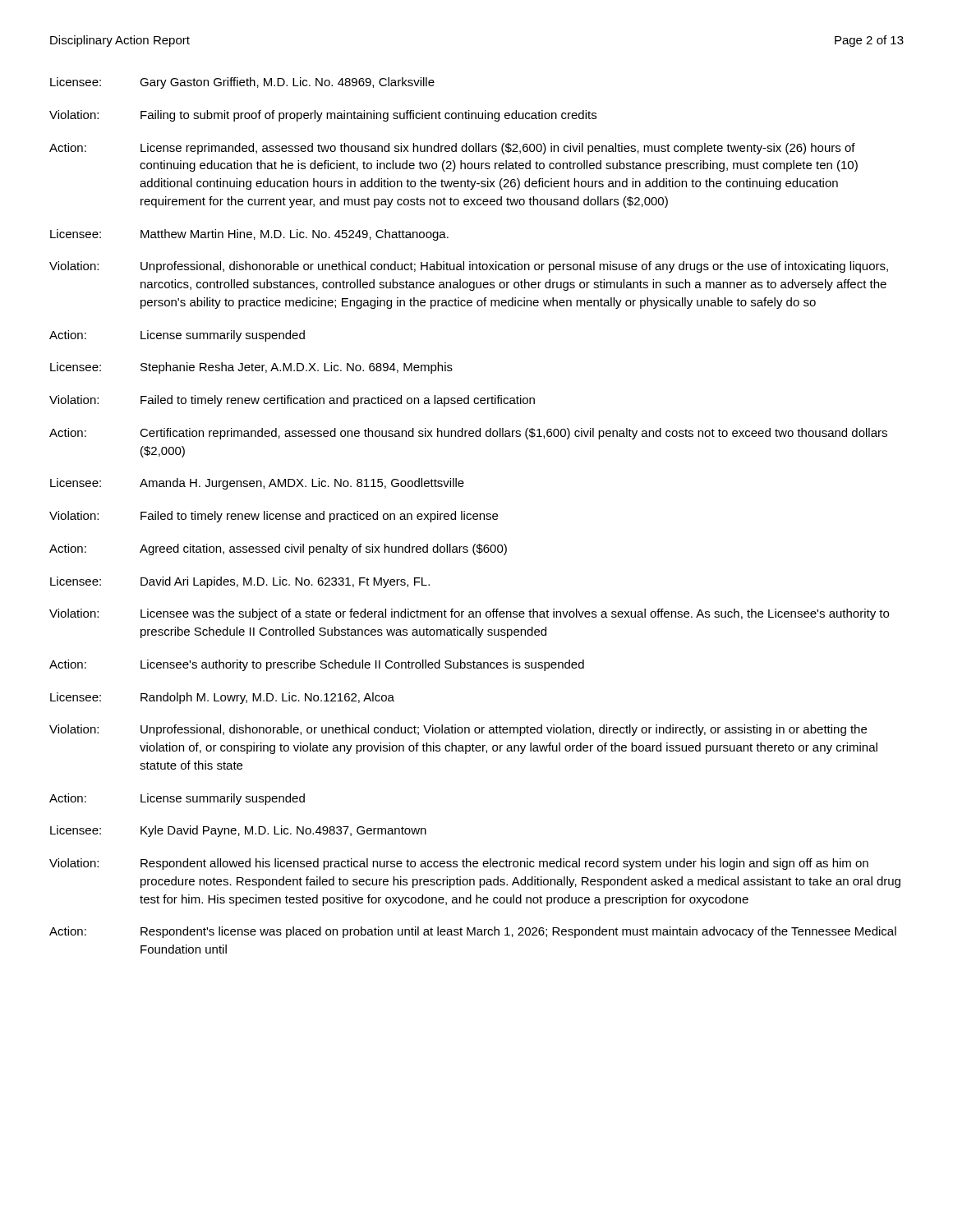Select the list item with the text "Action: Certification reprimanded, assessed"
The height and width of the screenshot is (1232, 953).
476,441
